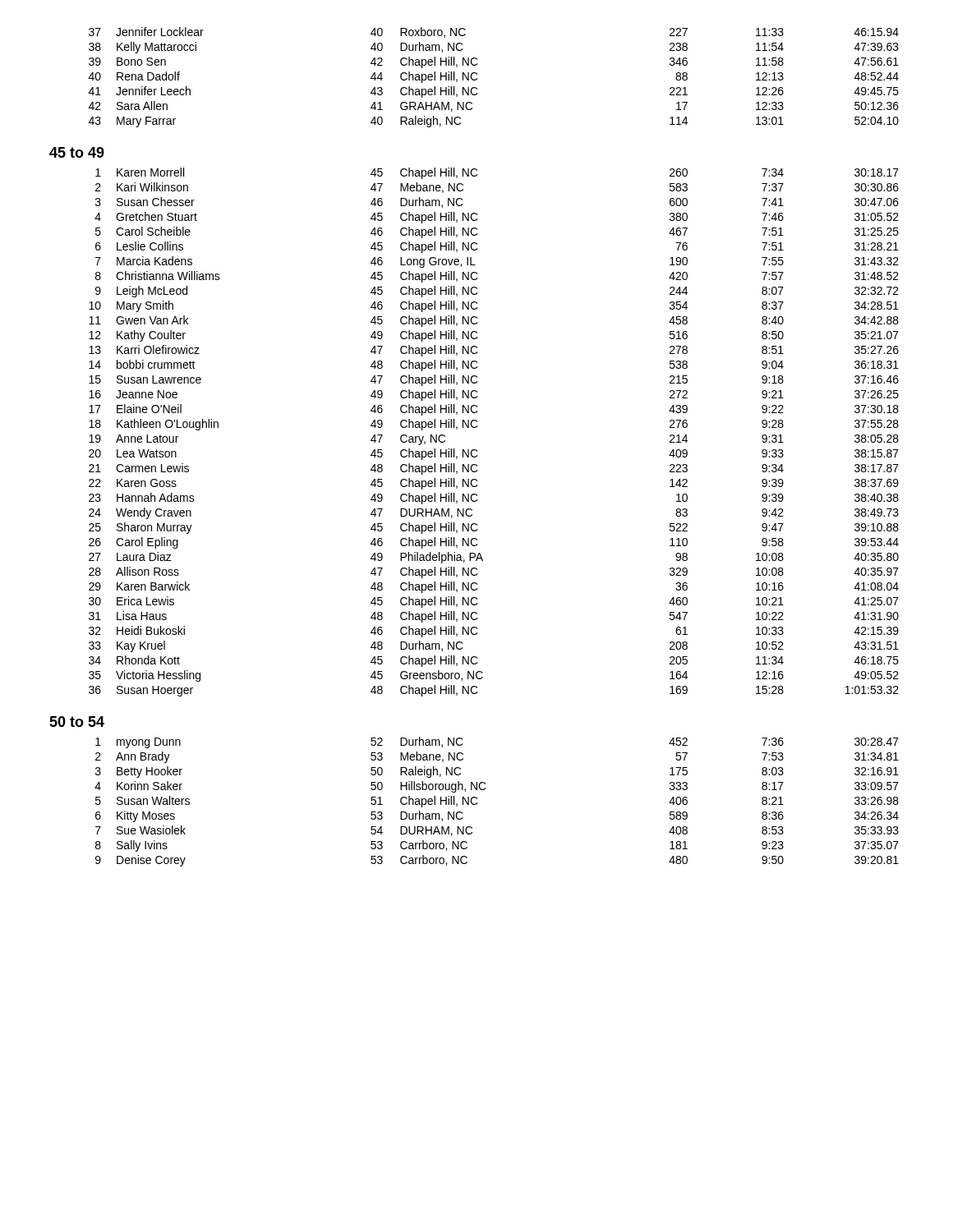This screenshot has width=953, height=1232.
Task: Select the table that reads "Kitty Moses"
Action: click(476, 801)
